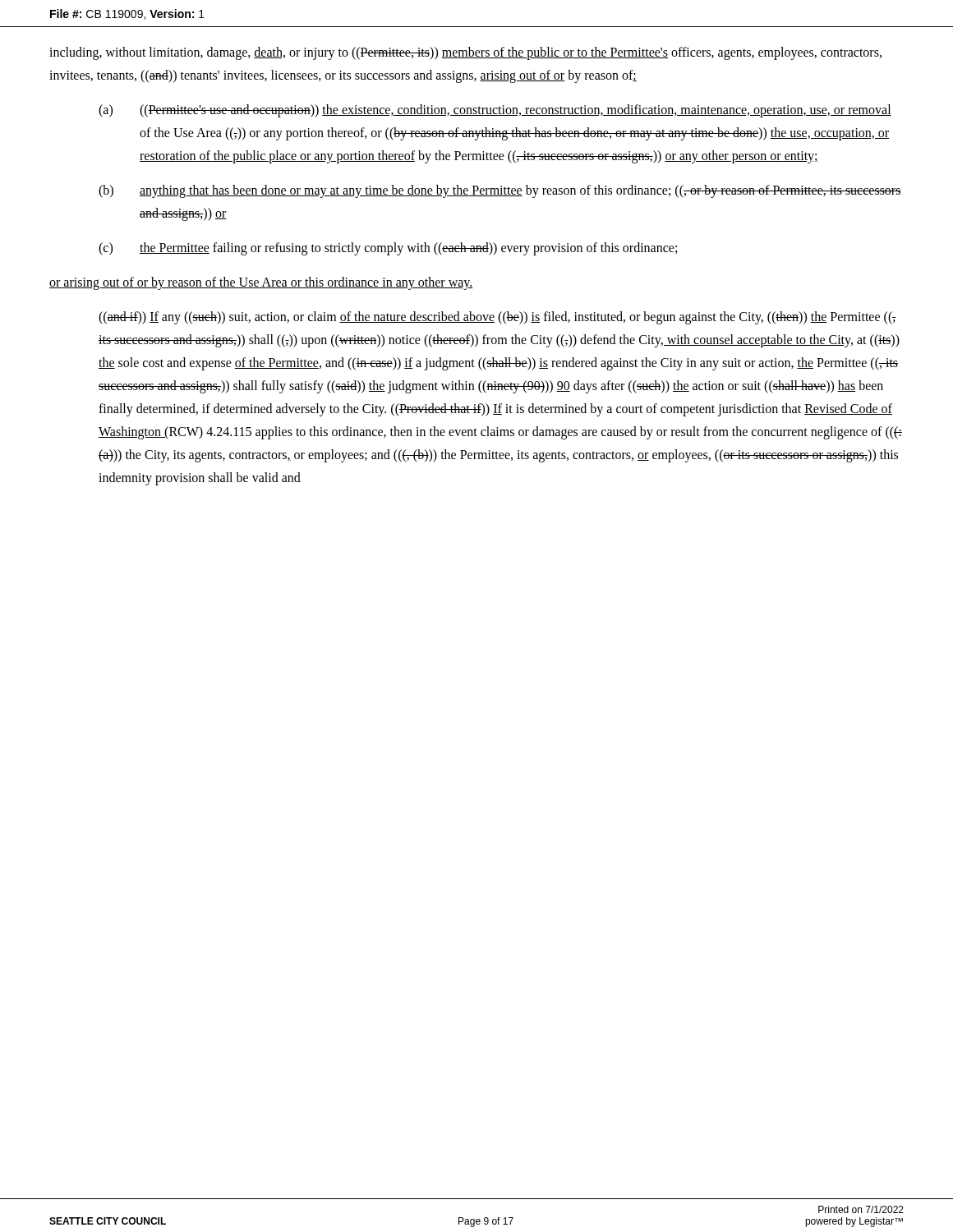Screen dimensions: 1232x953
Task: Locate the block of text that opens with "(a) ((Permittee's use and occupation)) the existence,"
Action: click(x=501, y=133)
